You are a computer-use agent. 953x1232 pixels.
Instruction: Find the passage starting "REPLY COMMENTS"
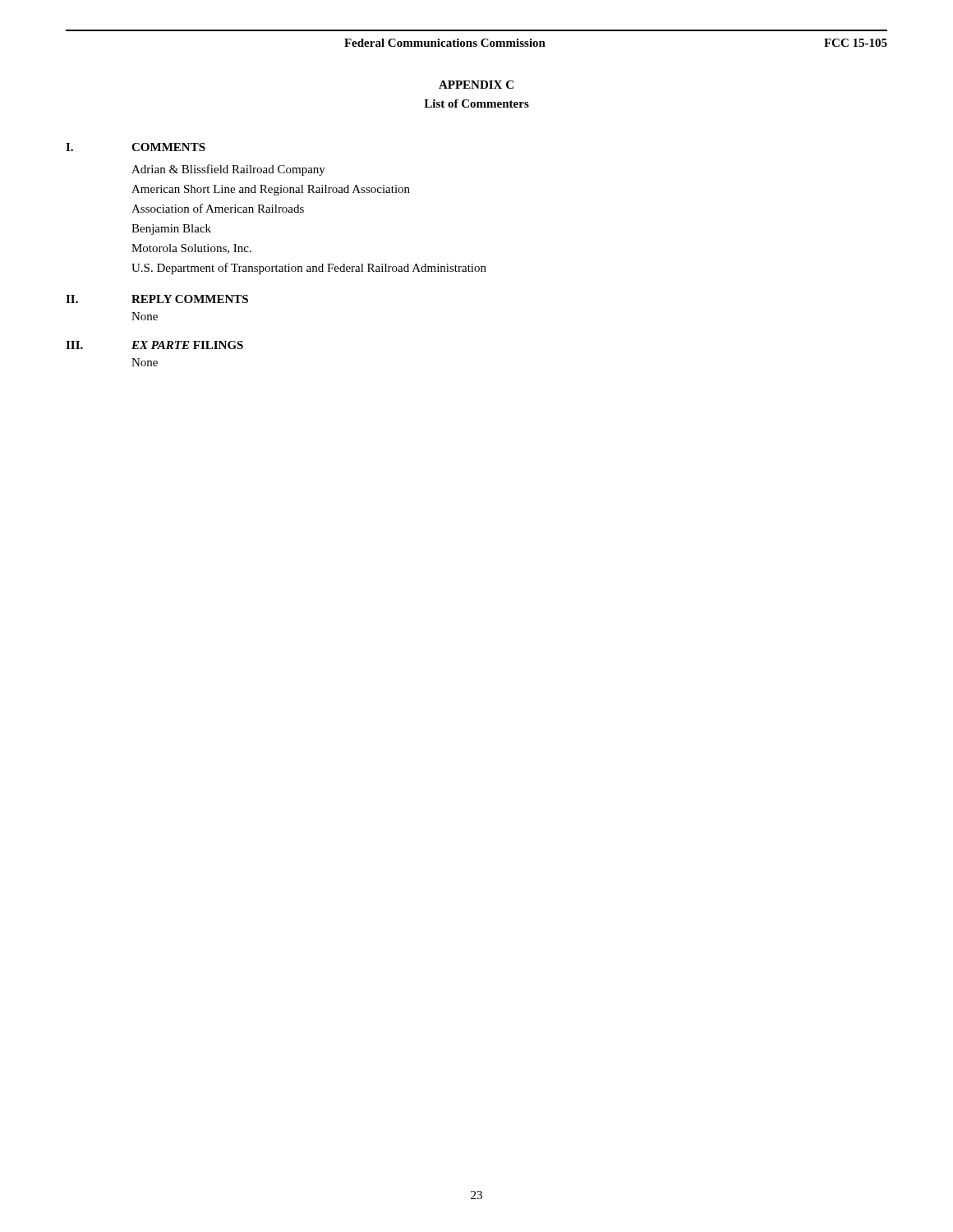190,299
